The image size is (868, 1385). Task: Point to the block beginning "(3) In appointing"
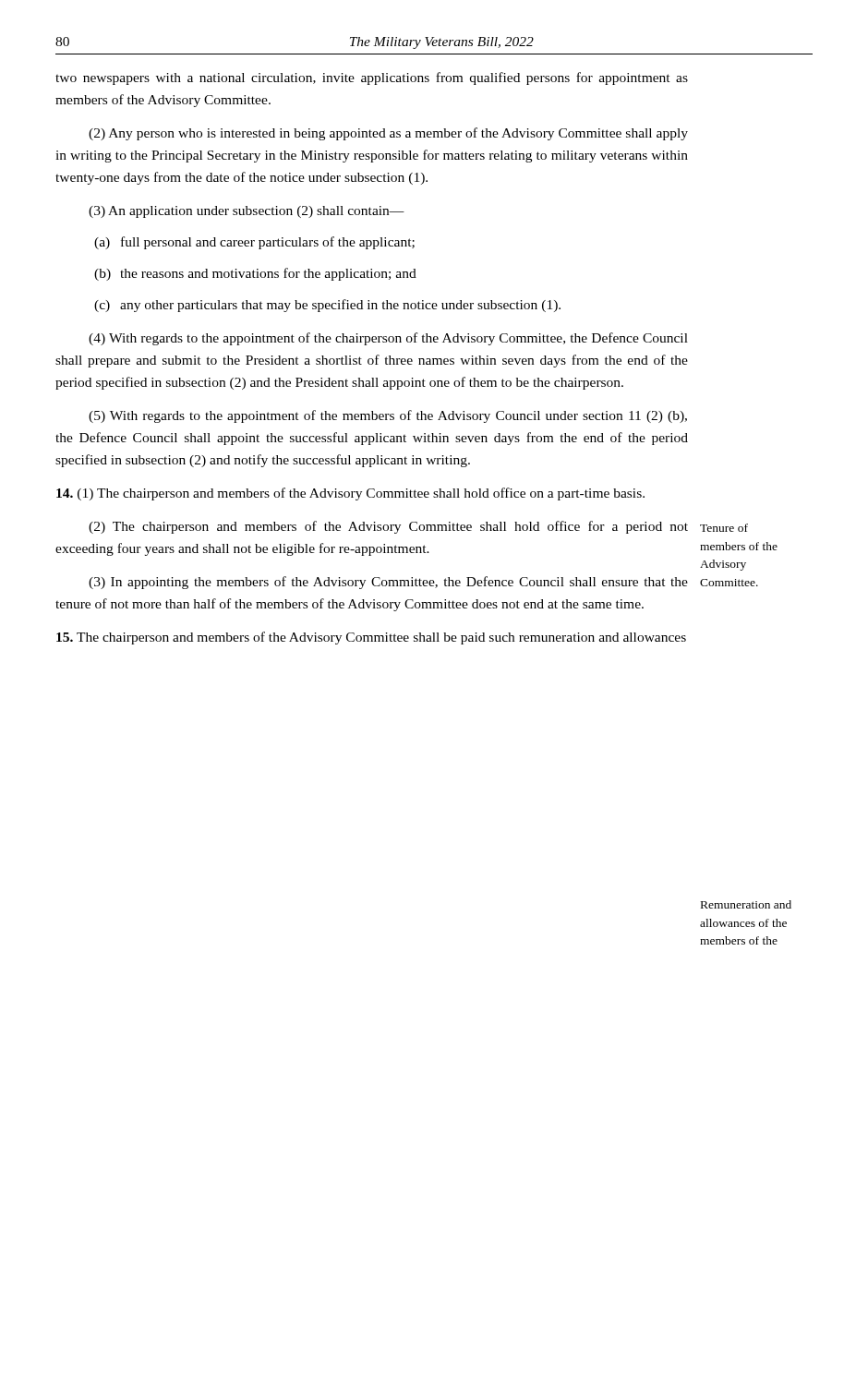click(372, 593)
